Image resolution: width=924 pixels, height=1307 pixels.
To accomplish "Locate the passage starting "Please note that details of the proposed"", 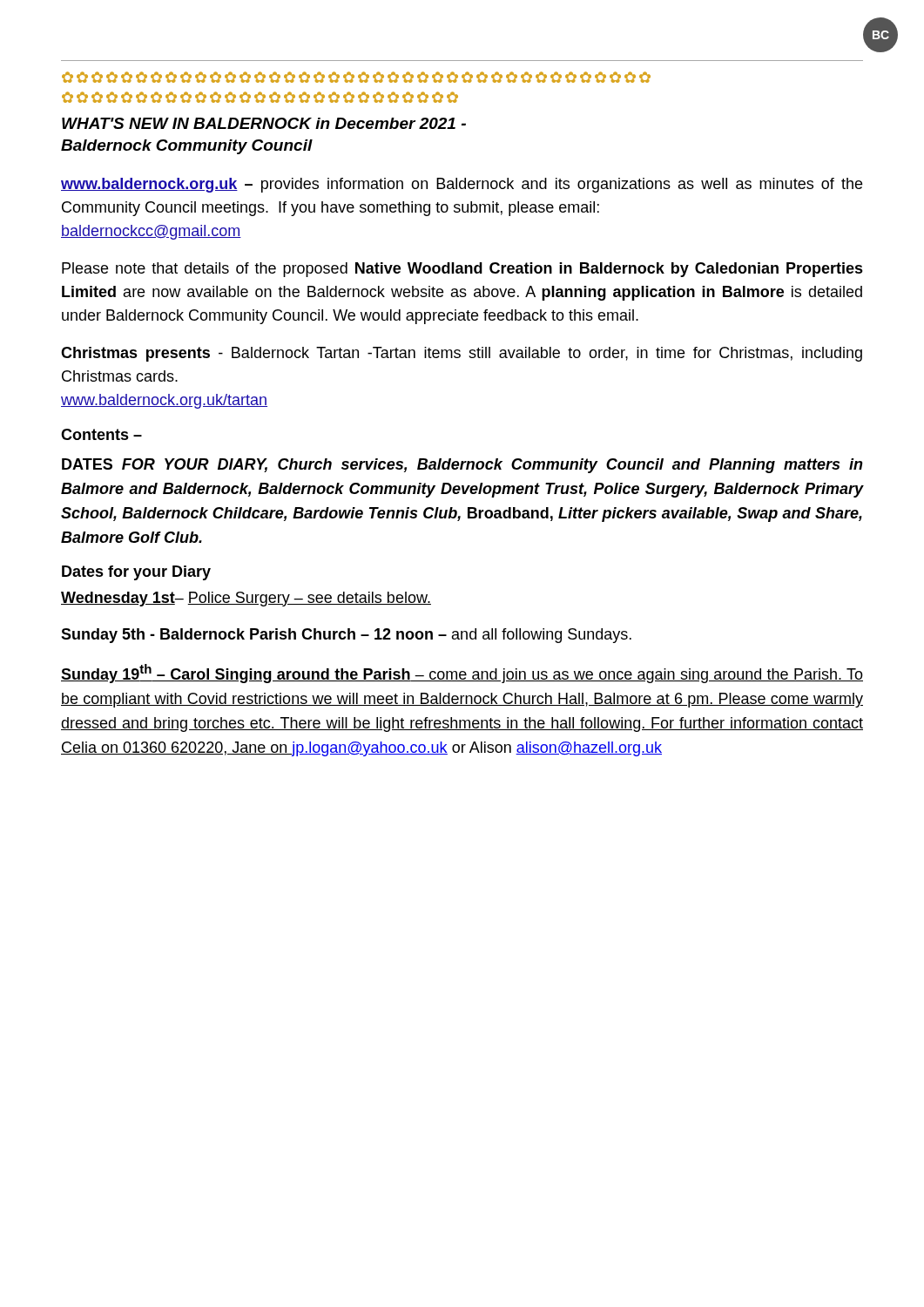I will [462, 292].
